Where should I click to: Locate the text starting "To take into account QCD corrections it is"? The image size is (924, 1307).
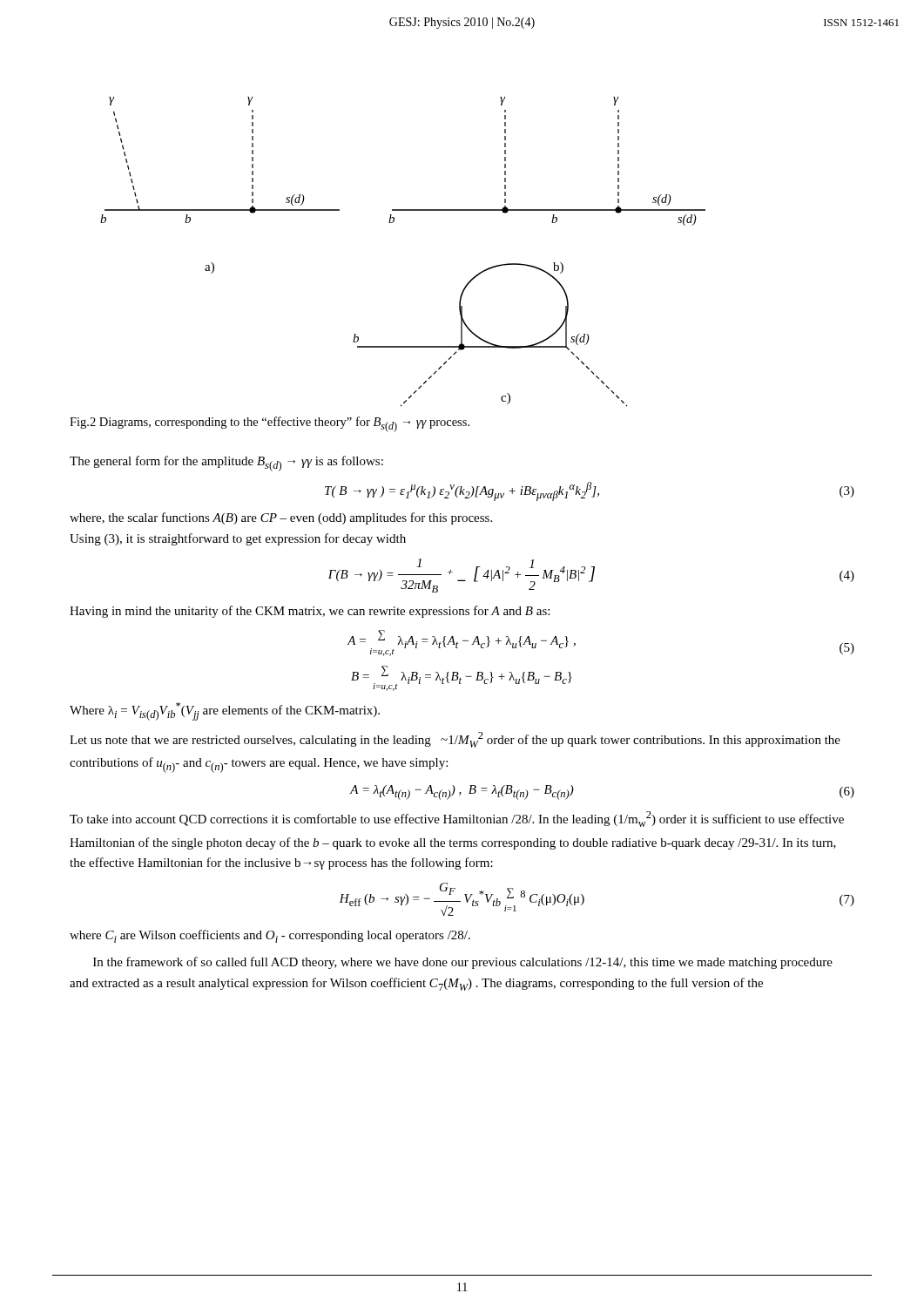point(457,839)
